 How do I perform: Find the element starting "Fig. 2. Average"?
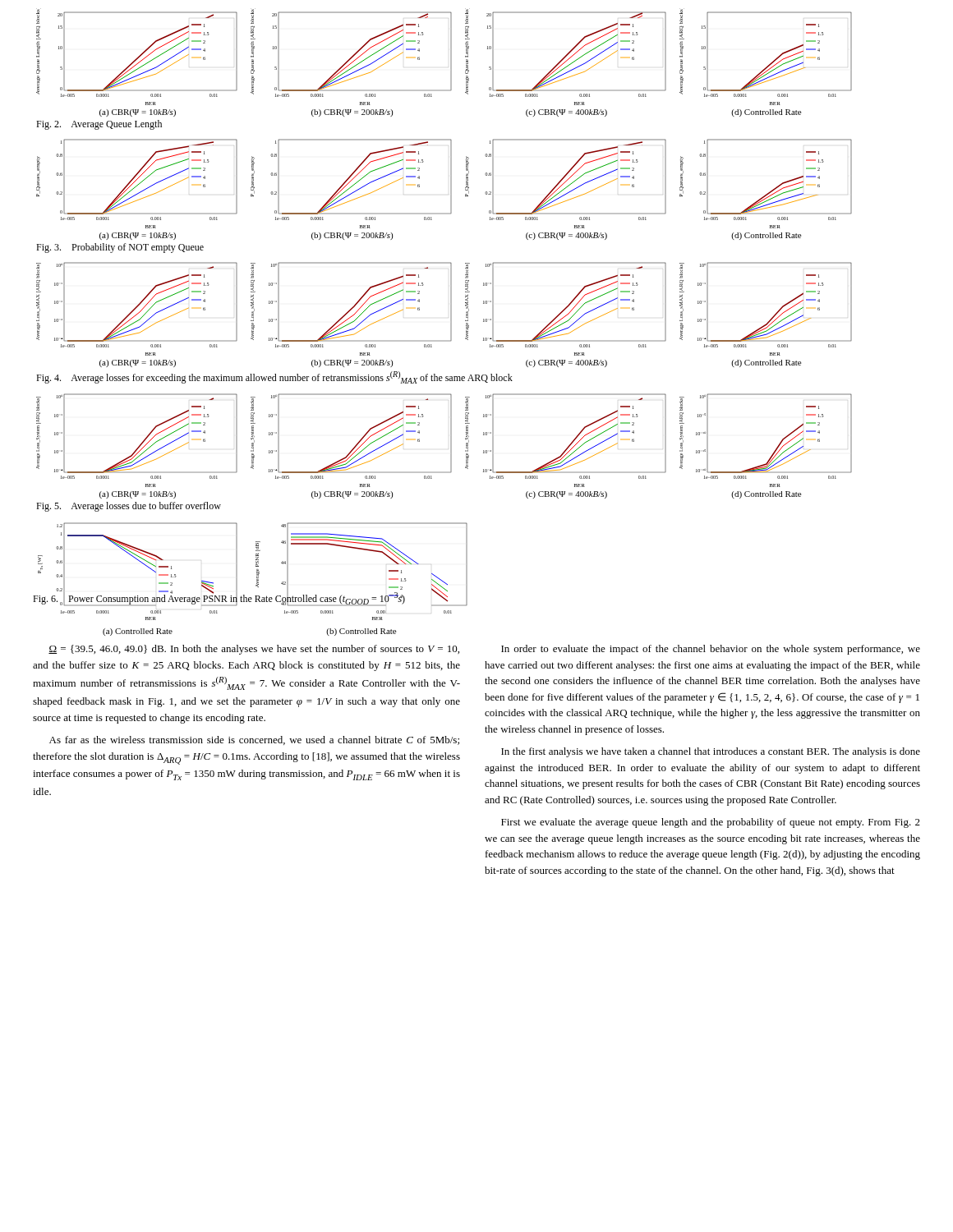tap(99, 124)
